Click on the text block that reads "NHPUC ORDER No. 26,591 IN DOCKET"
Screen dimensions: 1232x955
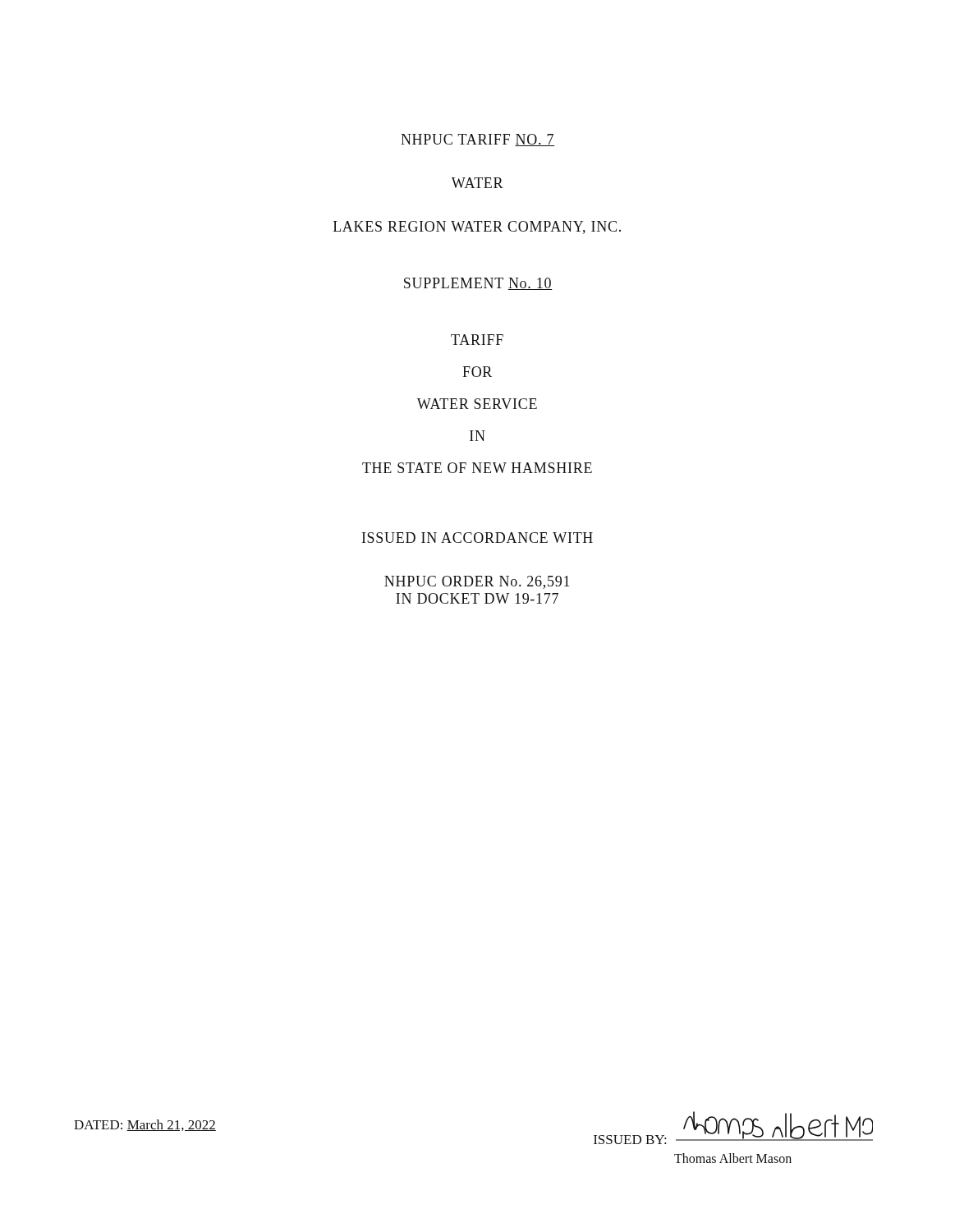[x=478, y=590]
